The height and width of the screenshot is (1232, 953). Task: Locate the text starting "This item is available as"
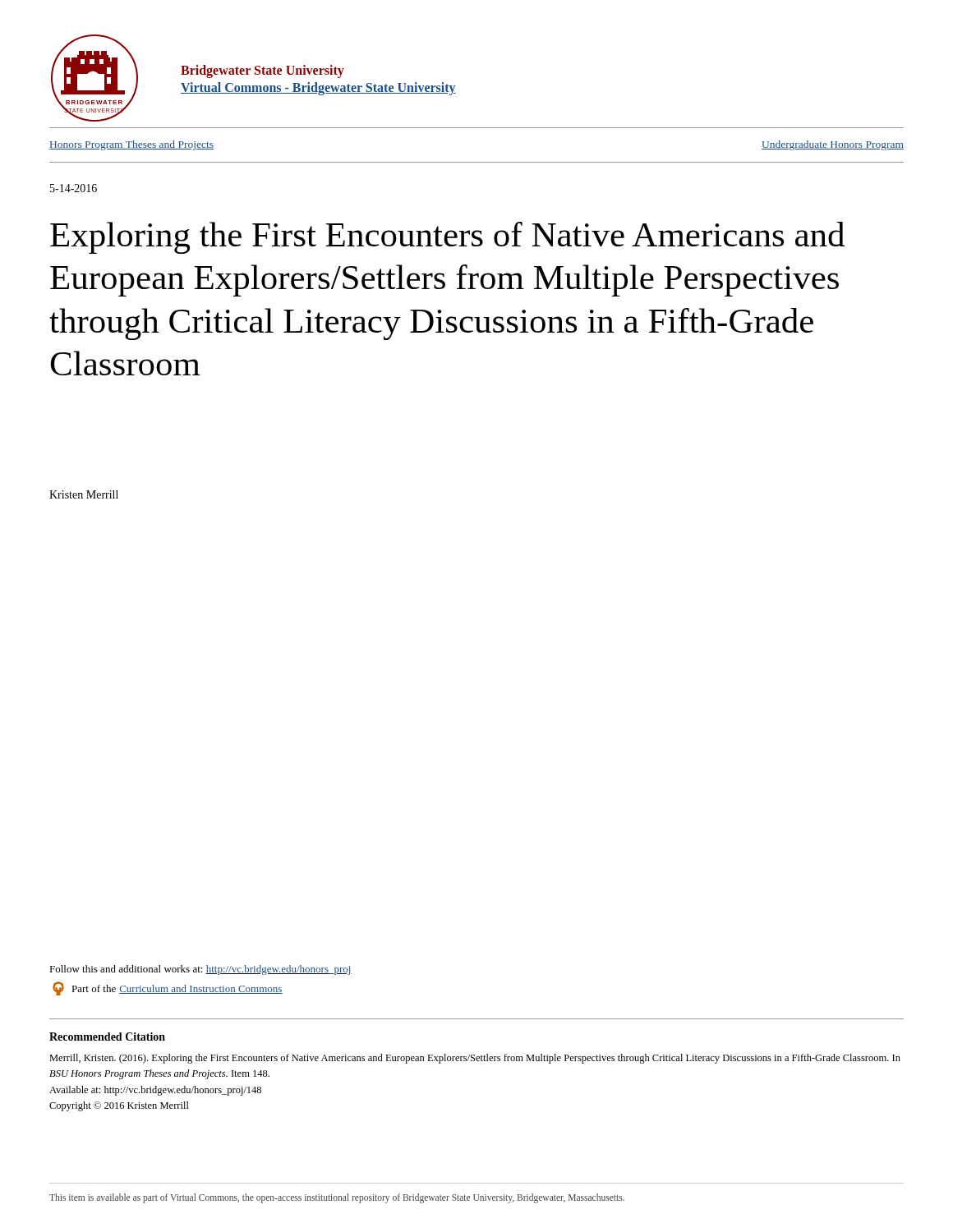pos(337,1198)
